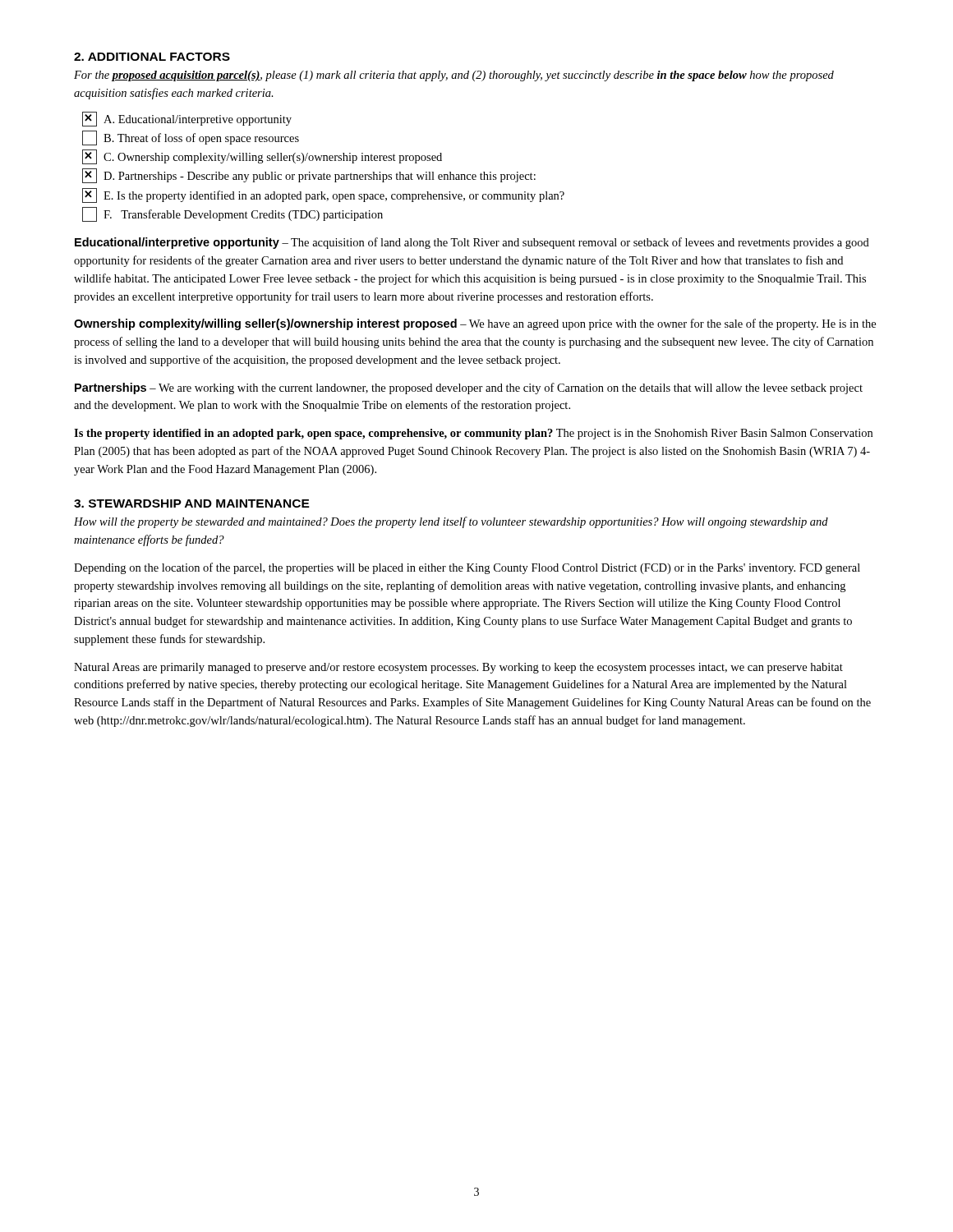Screen dimensions: 1232x953
Task: Navigate to the block starting "E. Is the"
Action: coord(323,195)
